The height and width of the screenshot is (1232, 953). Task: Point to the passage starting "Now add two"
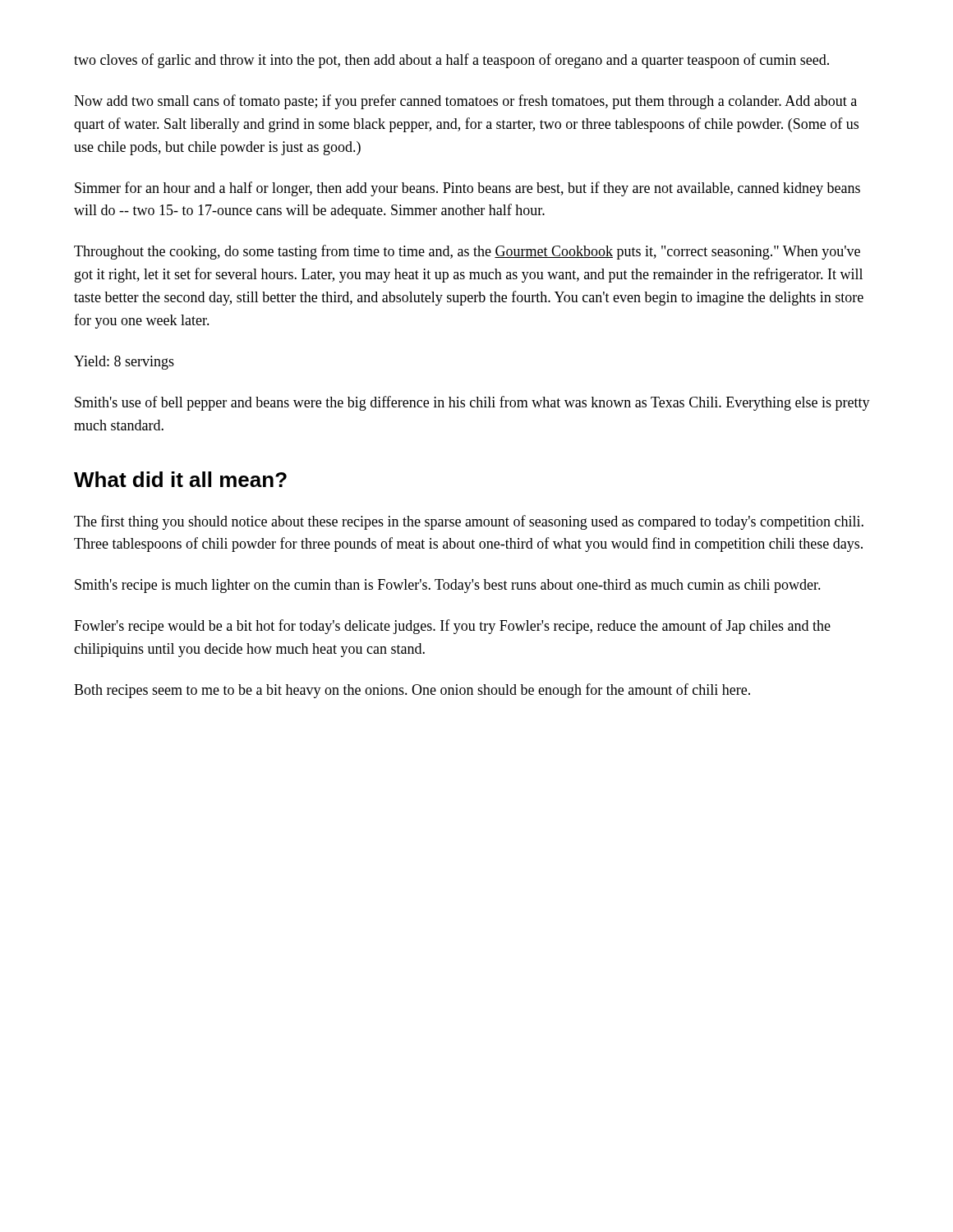click(x=467, y=124)
